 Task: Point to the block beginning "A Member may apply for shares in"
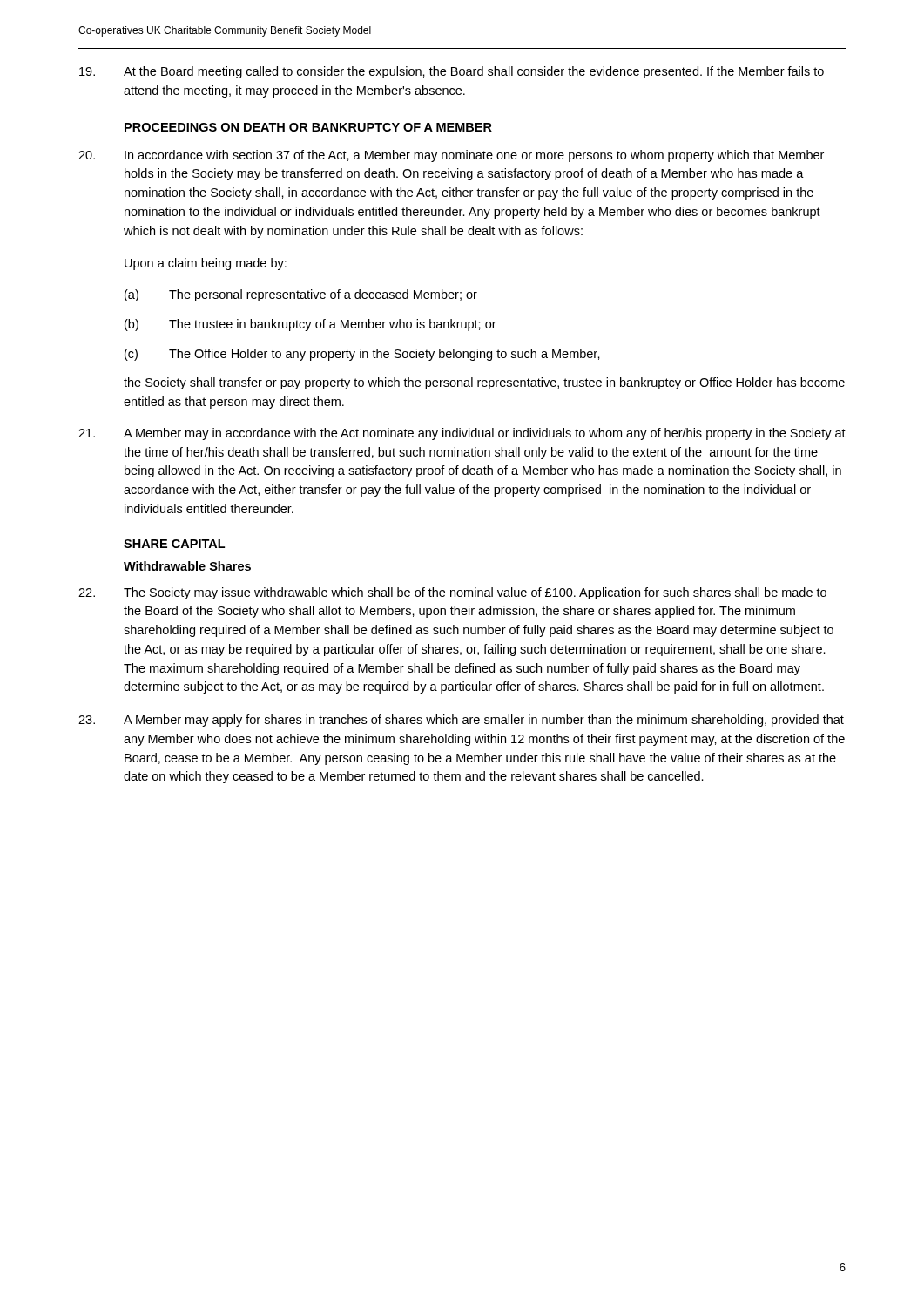[462, 749]
